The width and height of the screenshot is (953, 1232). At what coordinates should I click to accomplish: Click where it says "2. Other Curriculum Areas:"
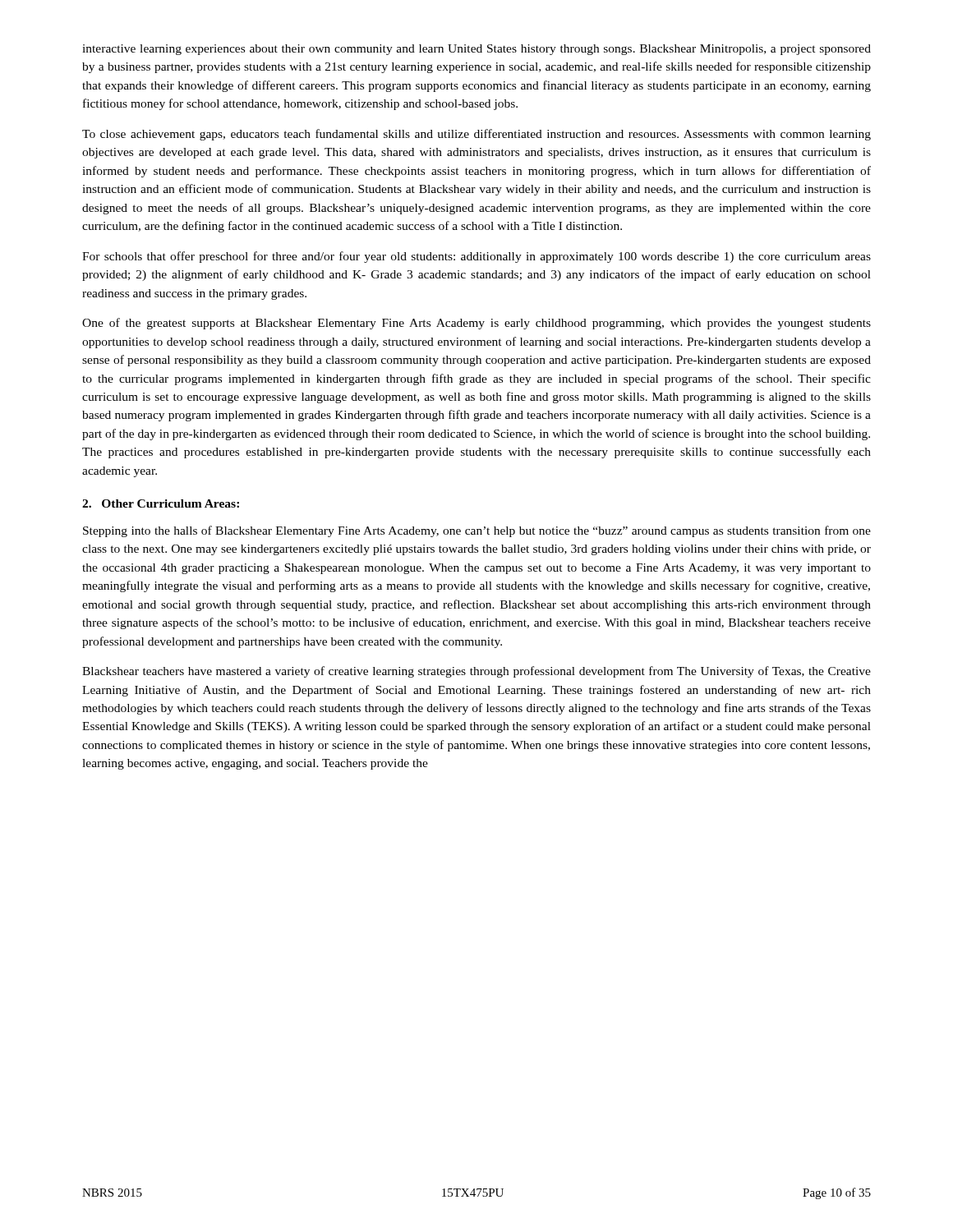click(161, 503)
